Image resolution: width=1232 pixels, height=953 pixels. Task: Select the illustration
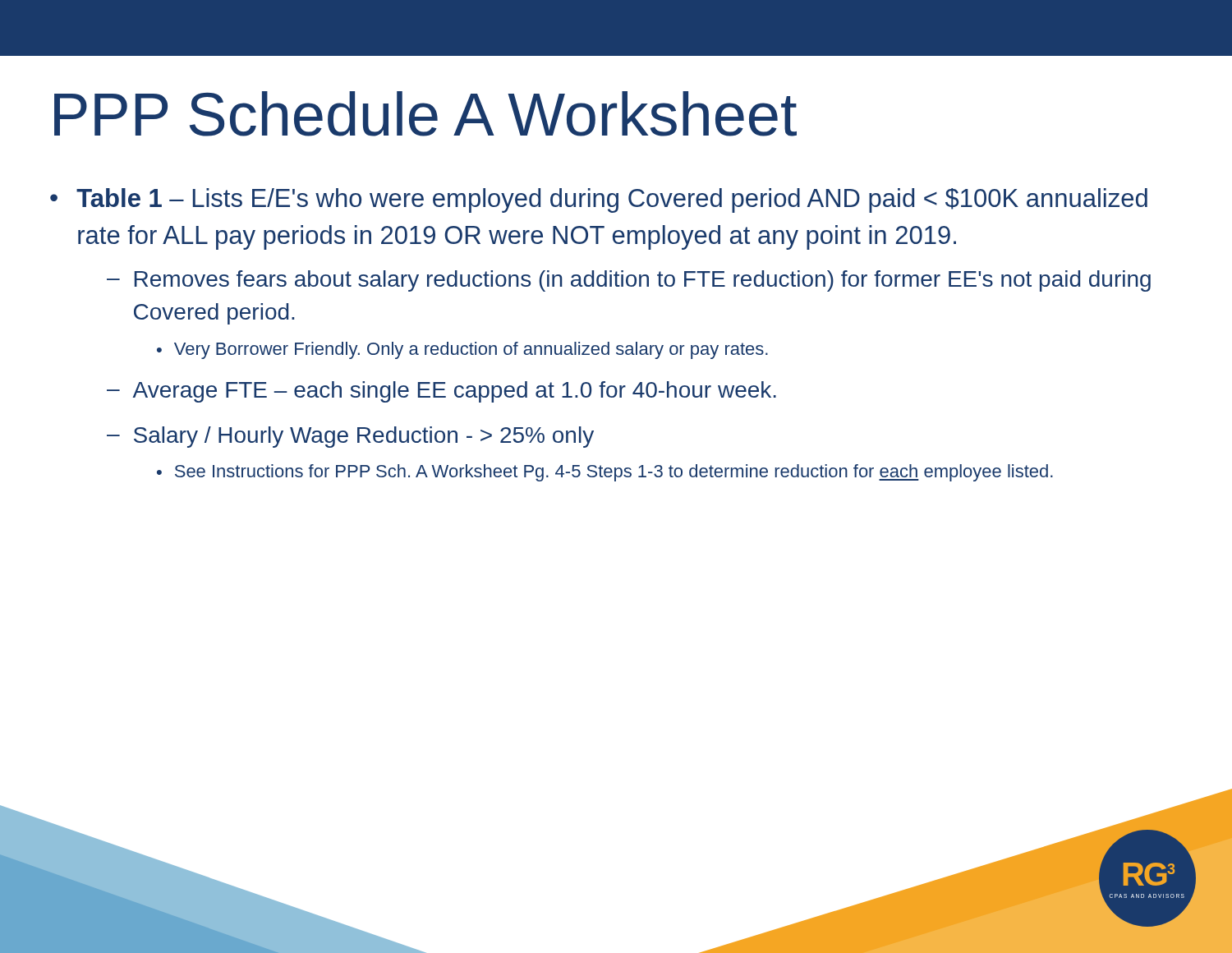(x=616, y=863)
